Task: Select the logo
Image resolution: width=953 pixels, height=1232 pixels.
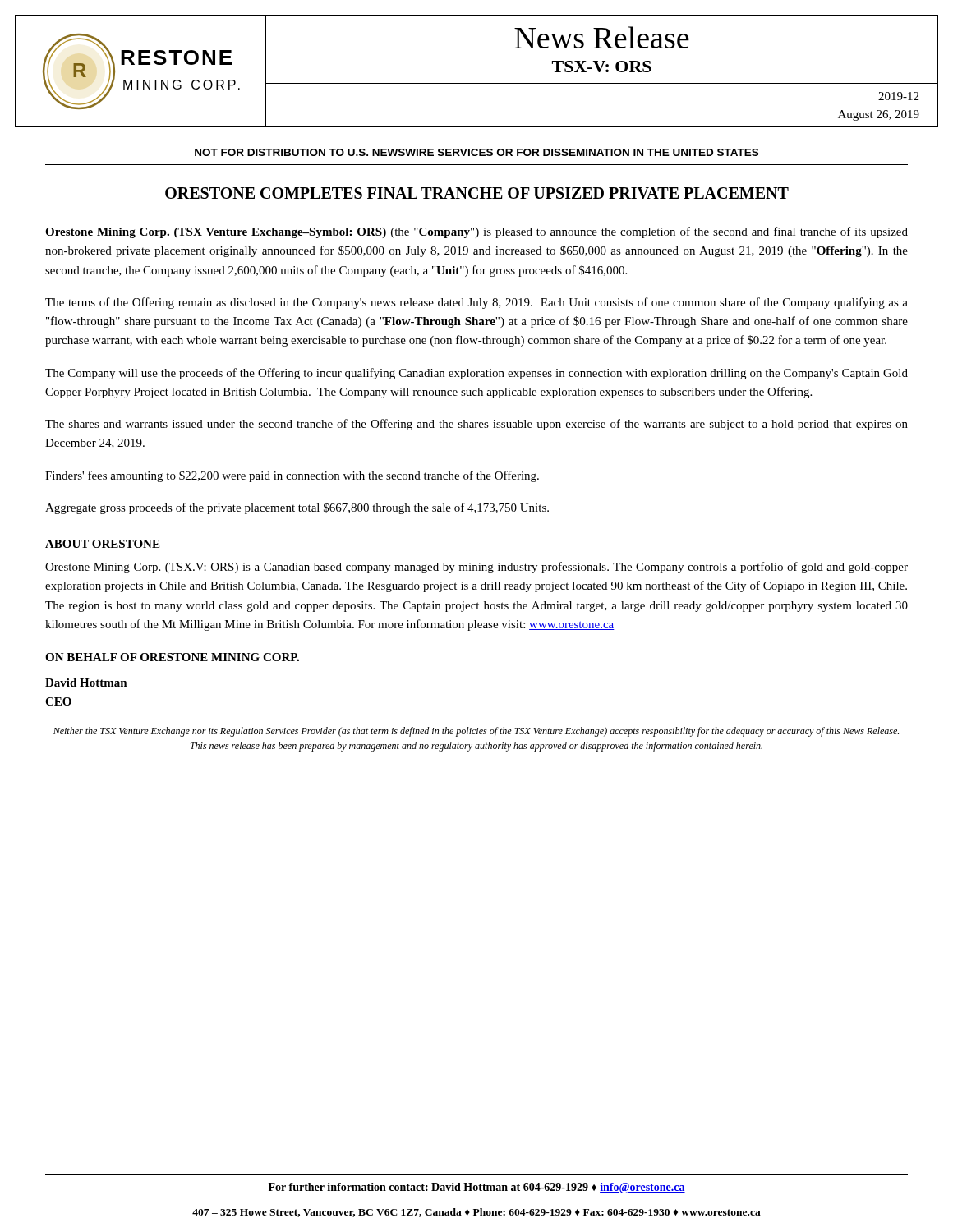Action: [141, 71]
